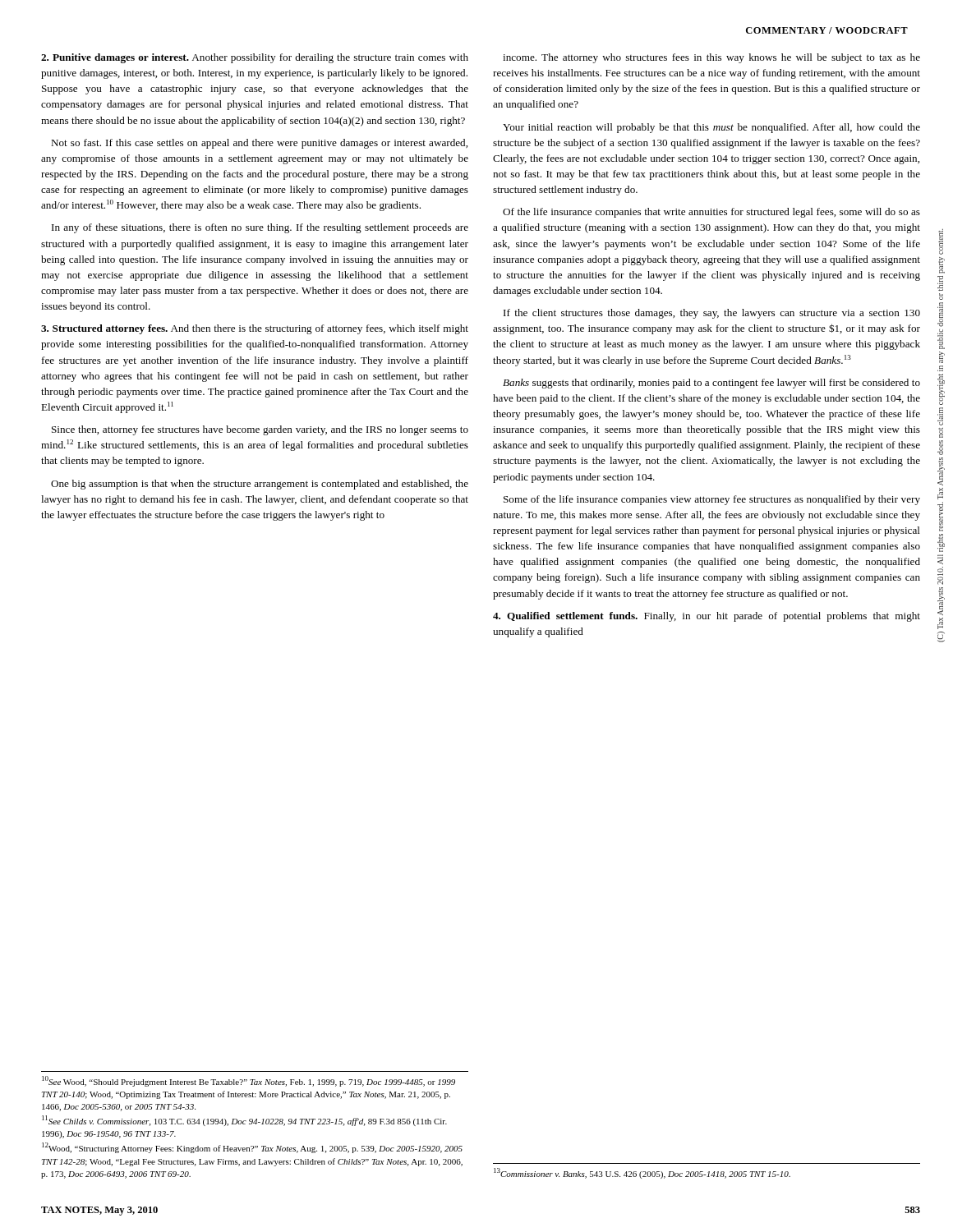The width and height of the screenshot is (953, 1232).
Task: Find the text block that reads "In any of these situations, there is"
Action: tap(255, 267)
